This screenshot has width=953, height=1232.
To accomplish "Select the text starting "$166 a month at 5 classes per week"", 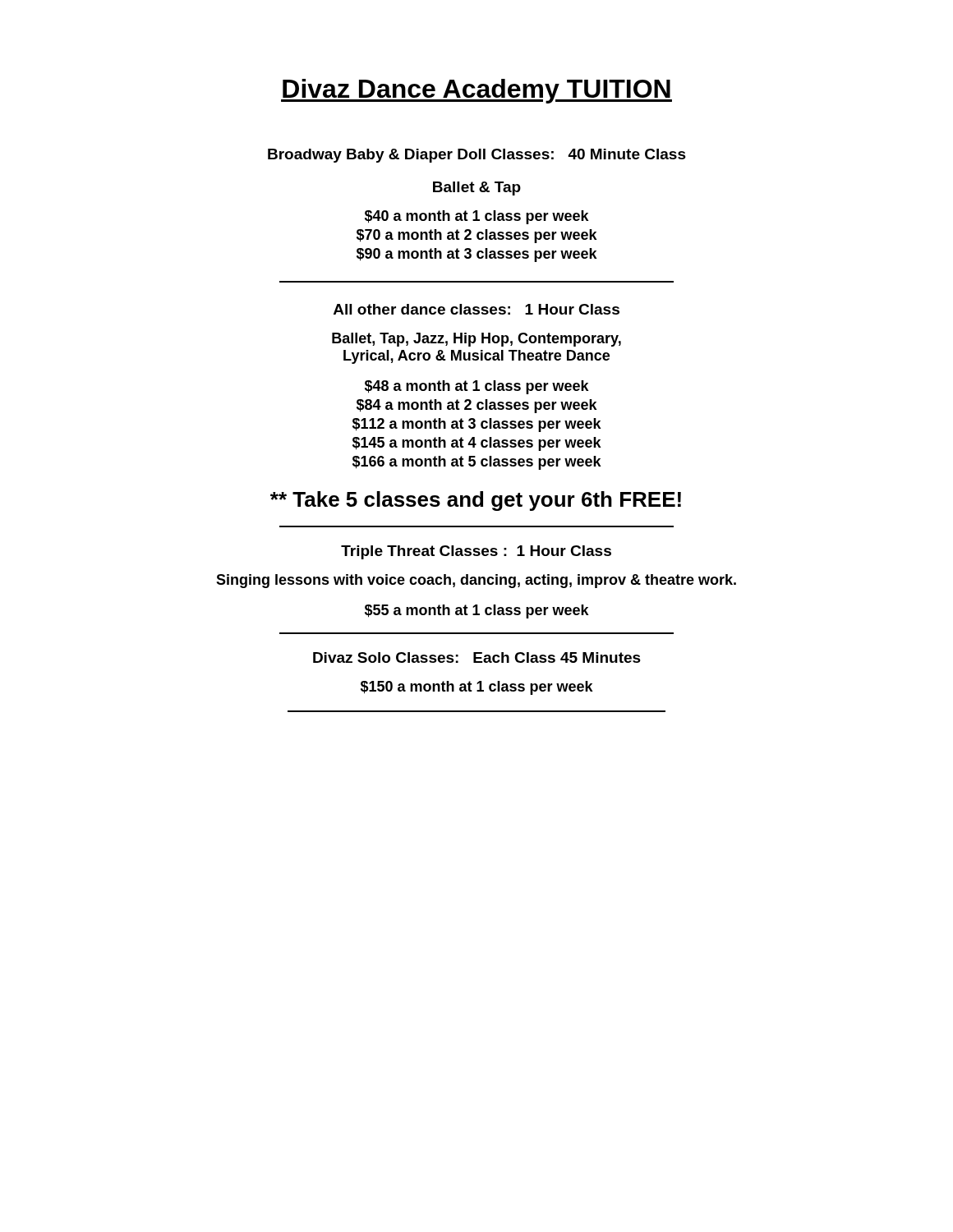I will point(476,462).
